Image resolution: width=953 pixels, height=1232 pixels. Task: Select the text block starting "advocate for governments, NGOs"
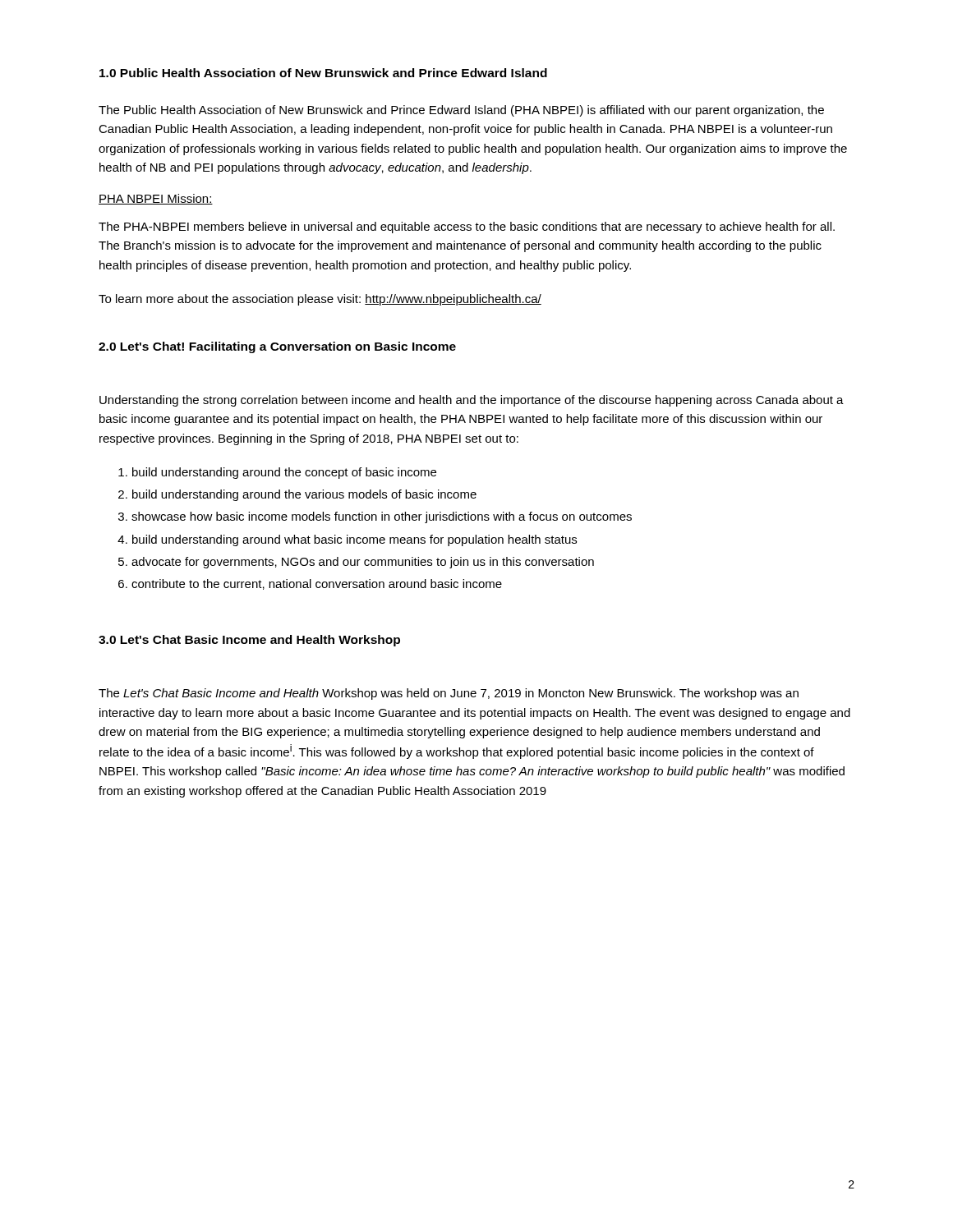tap(363, 561)
